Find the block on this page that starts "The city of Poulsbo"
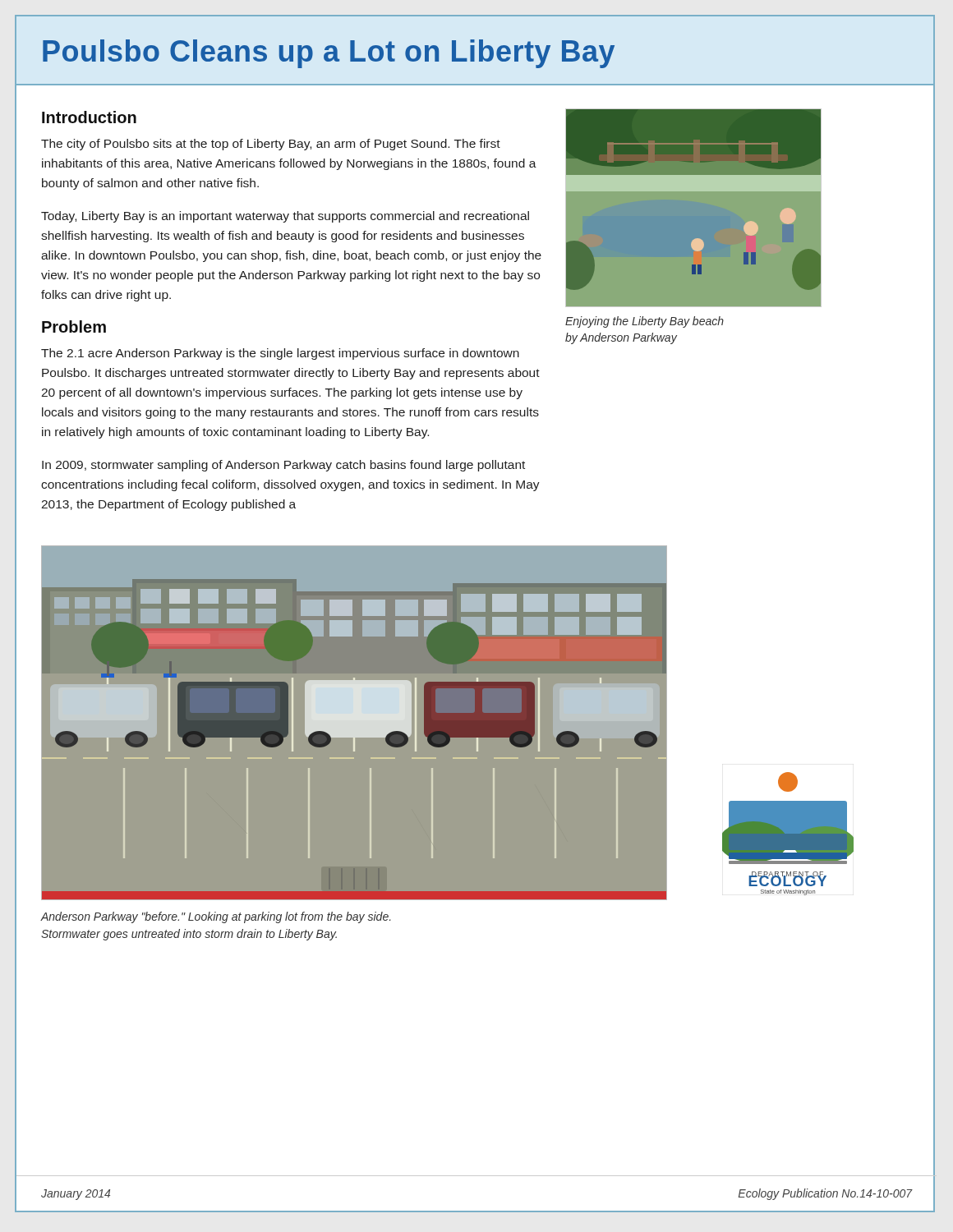 click(292, 163)
